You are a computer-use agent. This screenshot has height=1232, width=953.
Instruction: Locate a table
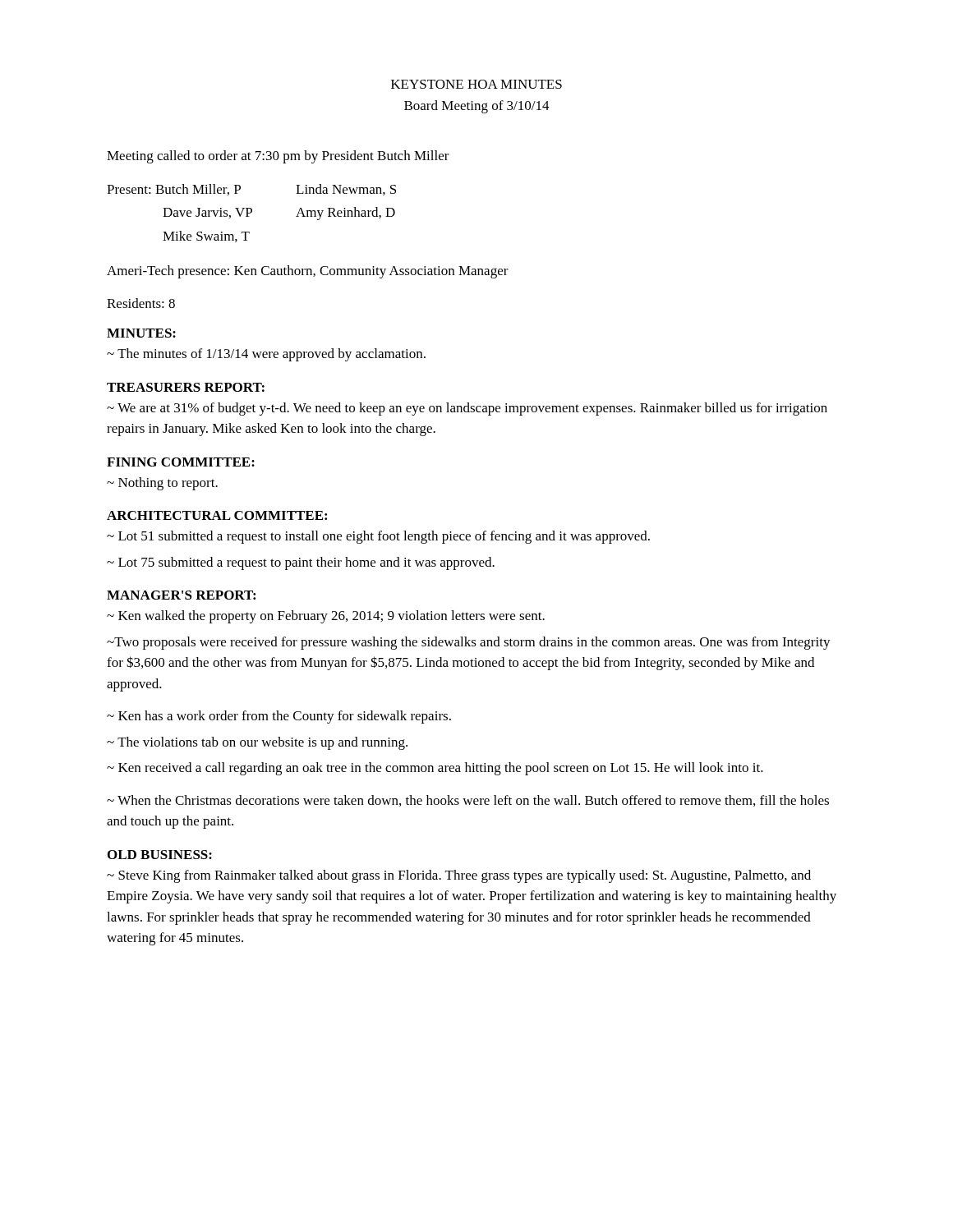(x=476, y=213)
